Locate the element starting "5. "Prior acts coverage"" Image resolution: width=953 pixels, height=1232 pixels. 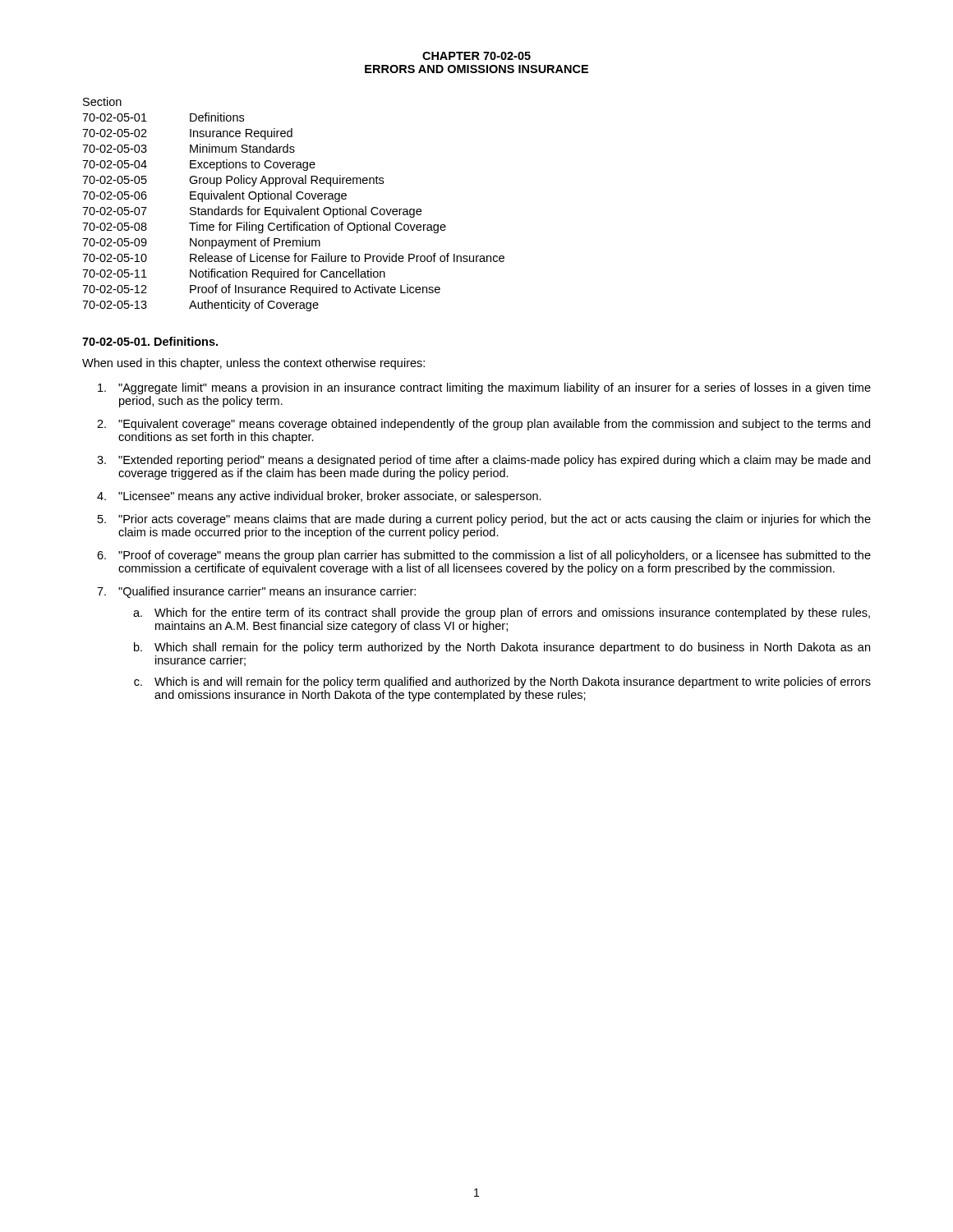pos(476,526)
